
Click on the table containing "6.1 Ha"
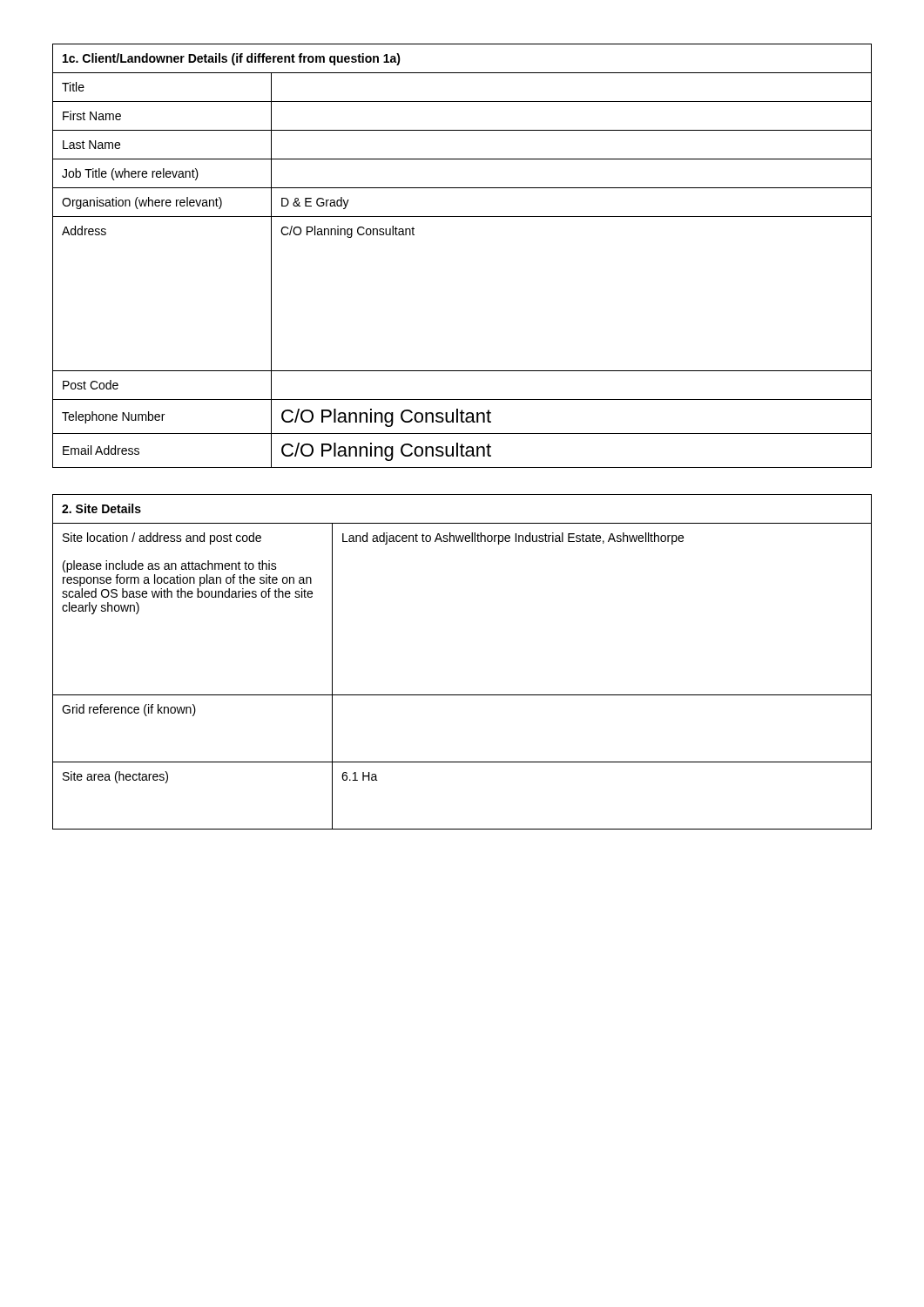tap(462, 662)
